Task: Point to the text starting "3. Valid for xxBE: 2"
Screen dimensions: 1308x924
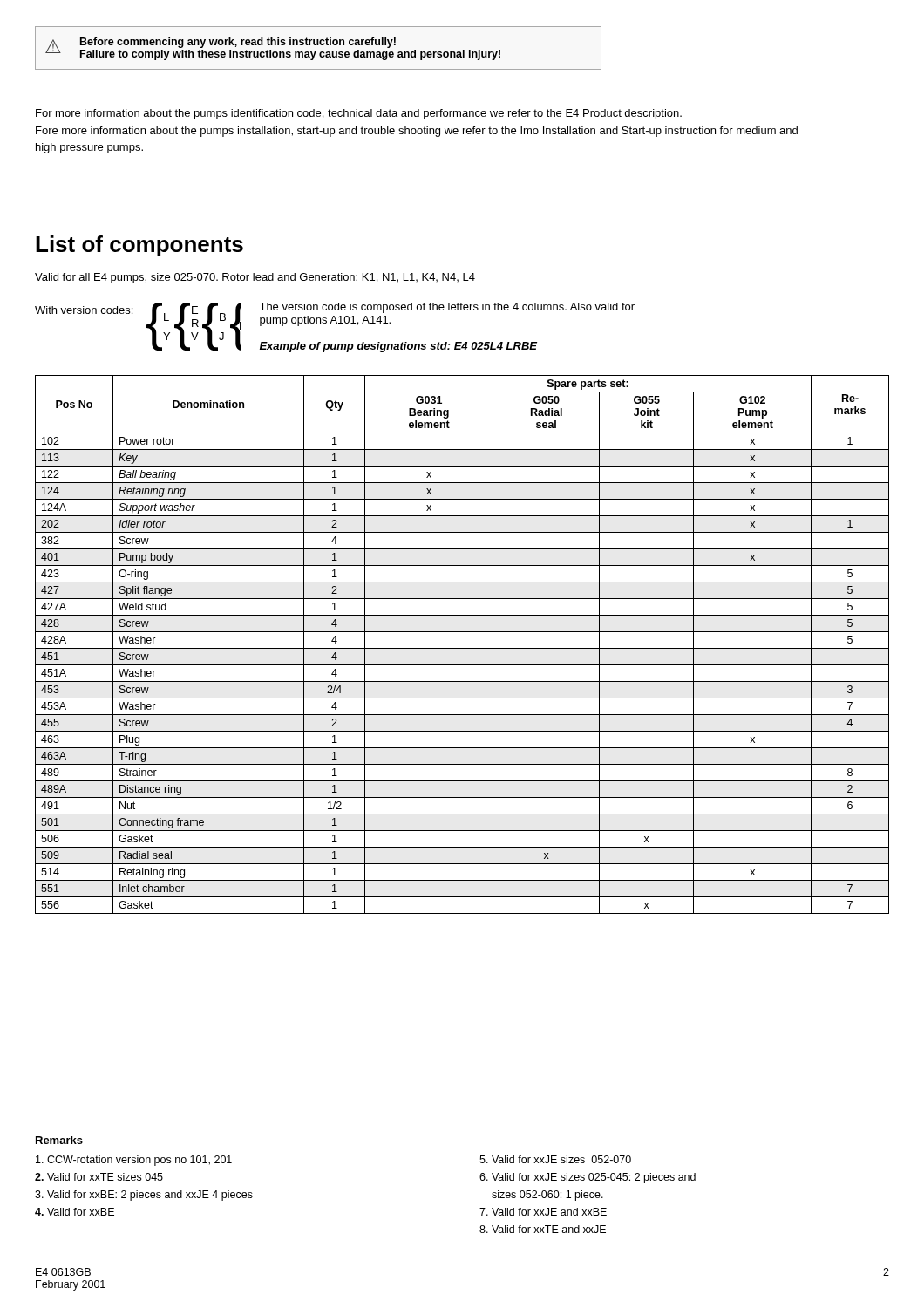Action: click(x=144, y=1195)
